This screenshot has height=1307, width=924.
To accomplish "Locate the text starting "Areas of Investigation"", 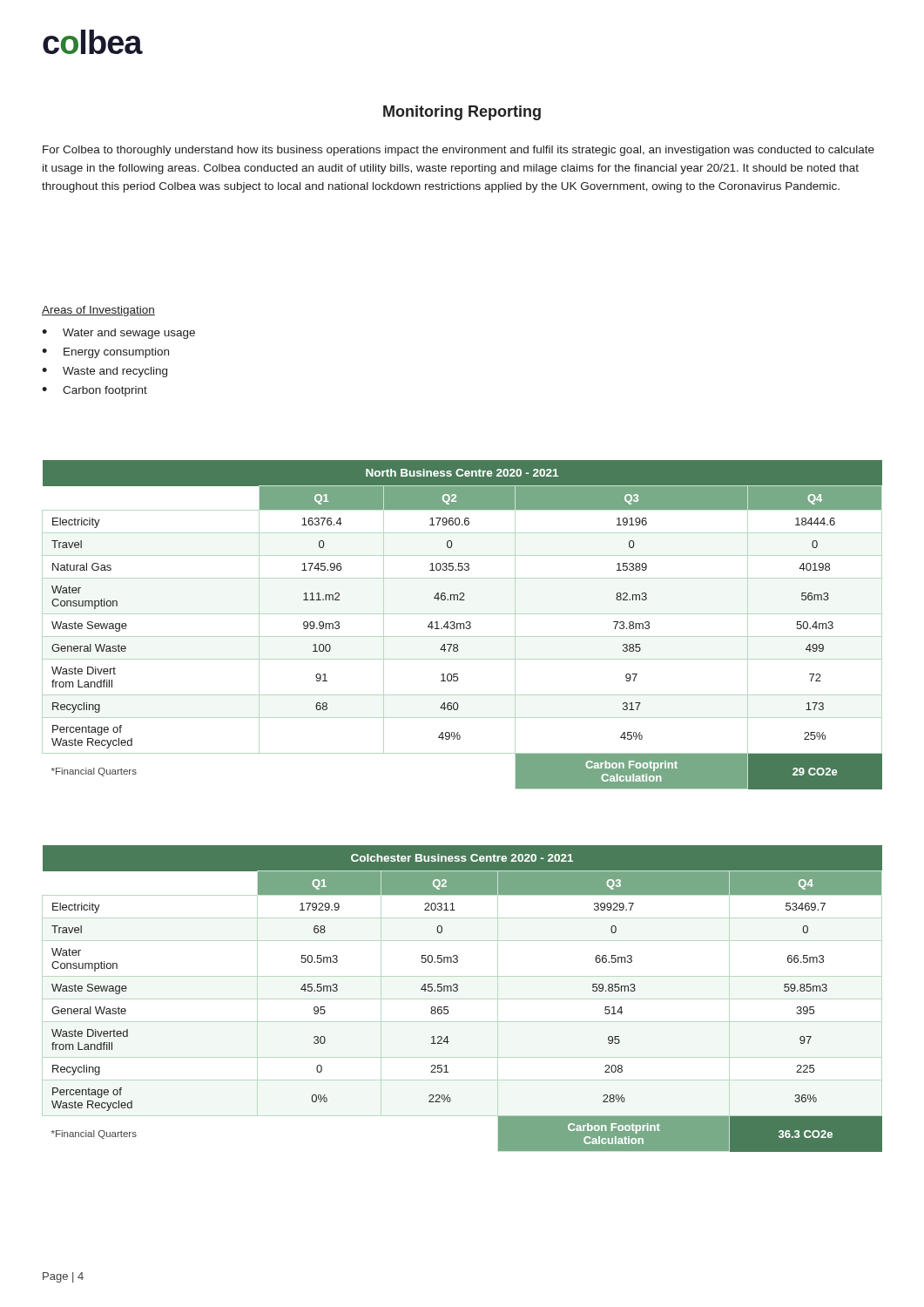I will [98, 310].
